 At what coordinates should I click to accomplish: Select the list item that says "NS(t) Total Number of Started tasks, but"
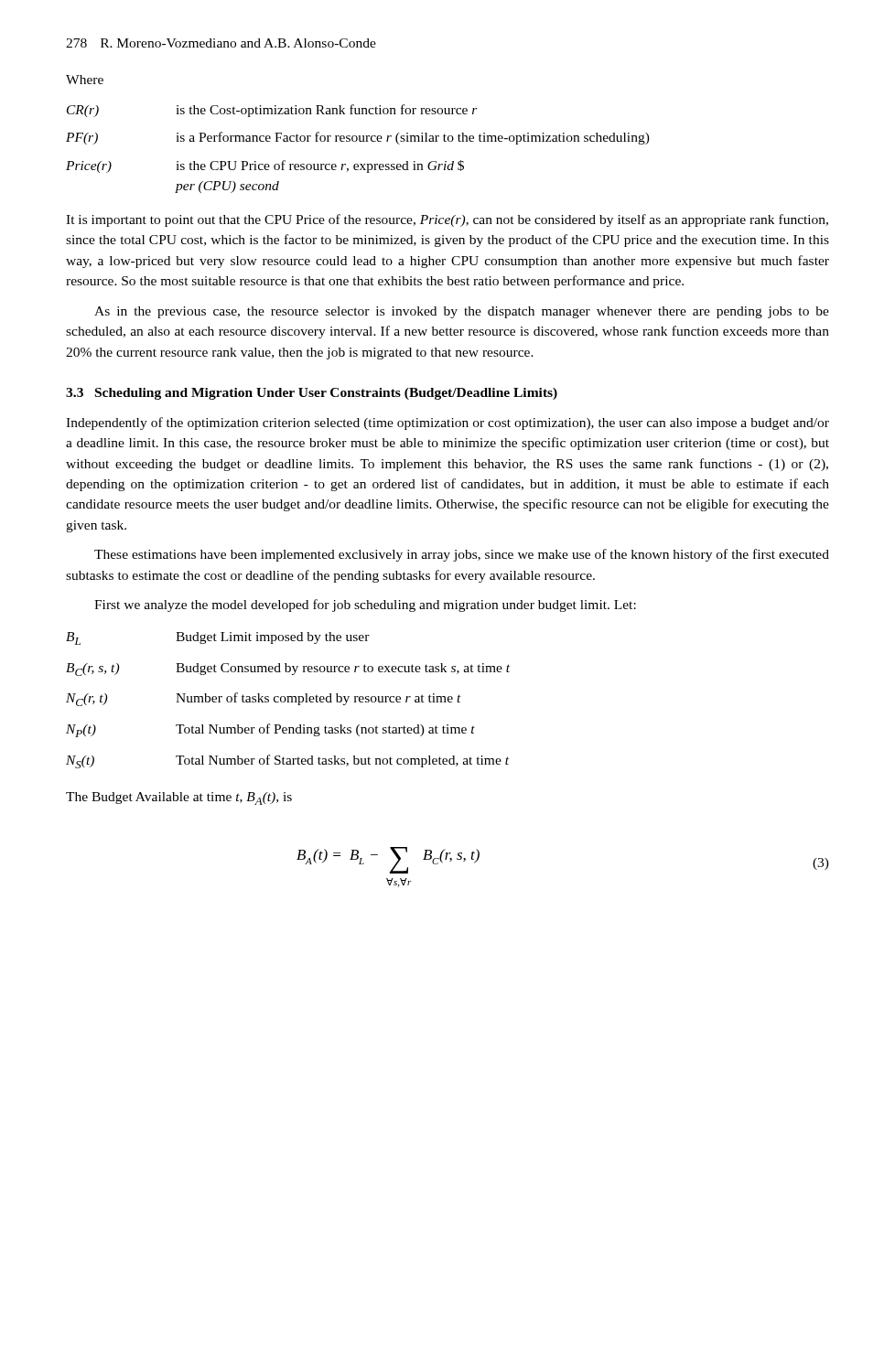click(x=448, y=762)
